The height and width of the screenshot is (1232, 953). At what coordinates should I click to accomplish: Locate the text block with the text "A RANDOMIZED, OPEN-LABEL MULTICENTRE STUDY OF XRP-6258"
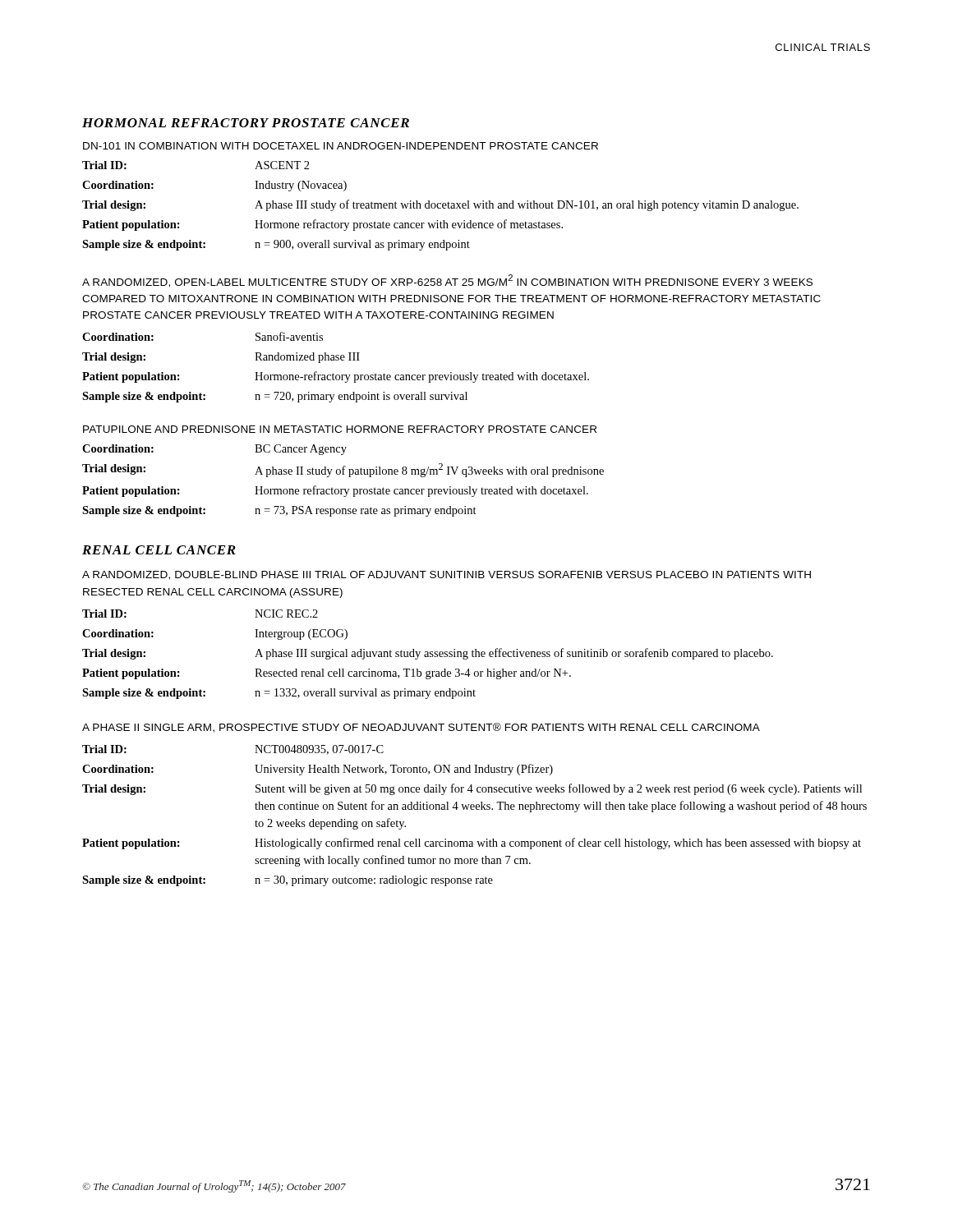[x=447, y=281]
